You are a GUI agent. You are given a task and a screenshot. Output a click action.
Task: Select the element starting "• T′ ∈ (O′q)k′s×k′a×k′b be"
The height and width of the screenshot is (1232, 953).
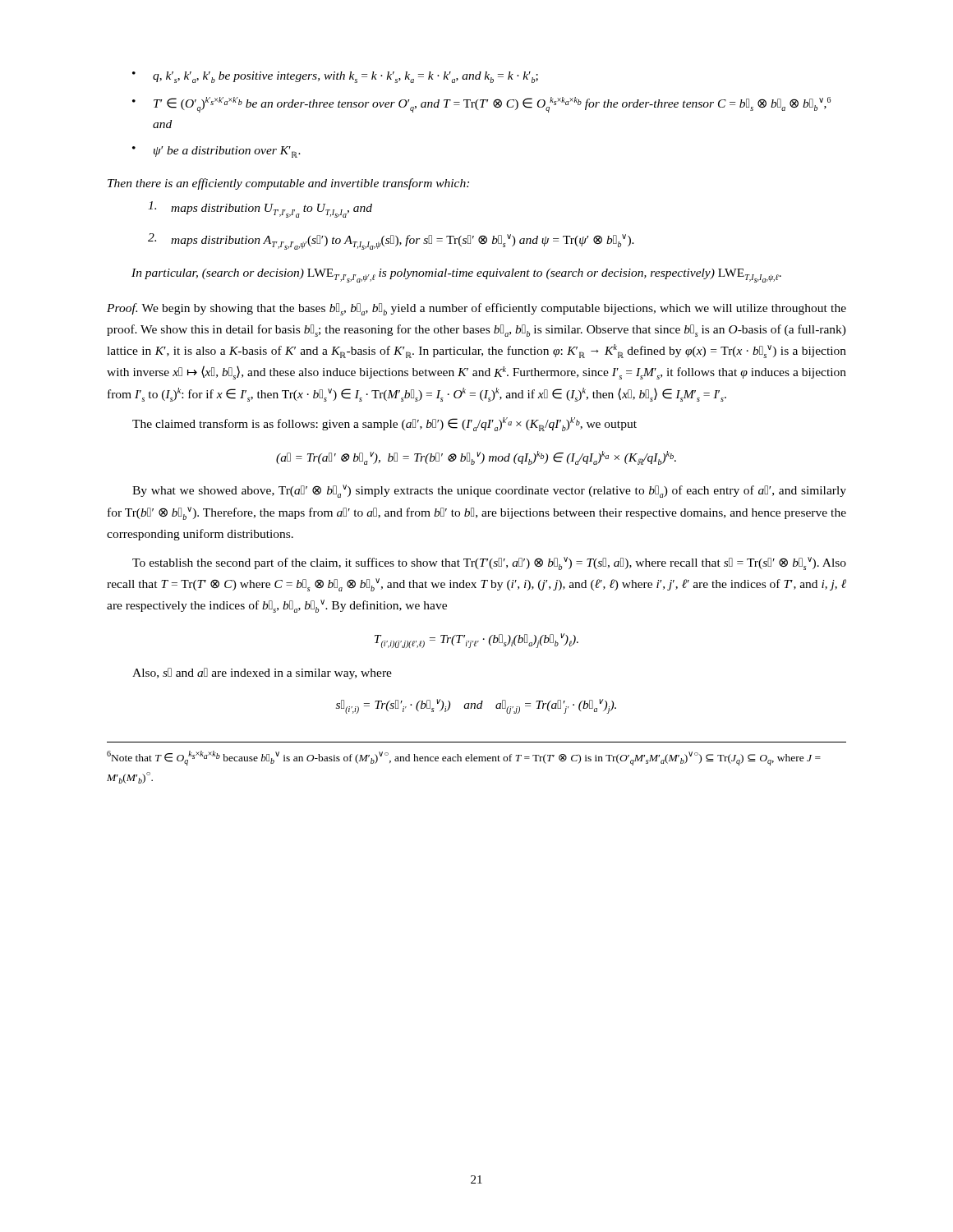coord(489,114)
